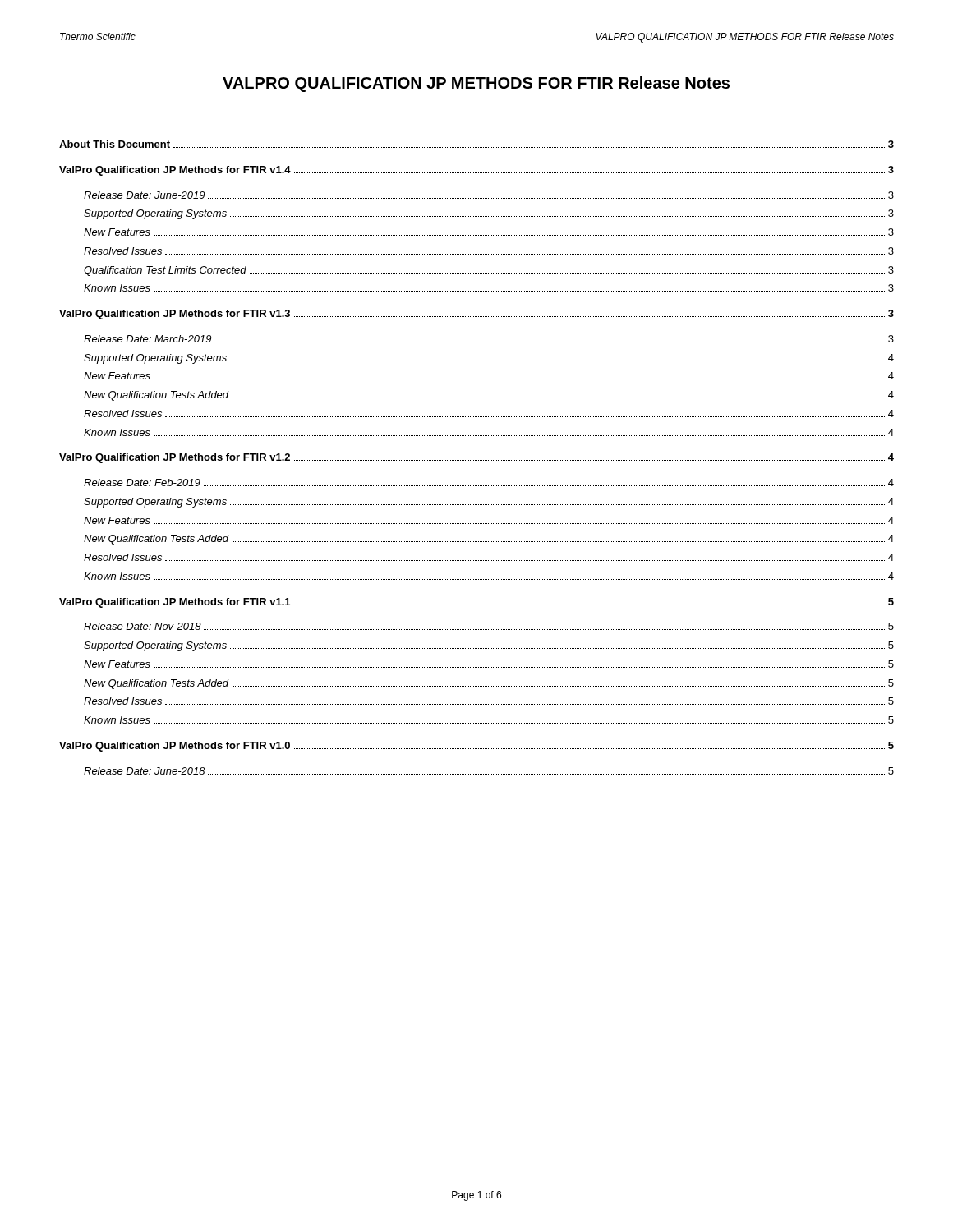Image resolution: width=953 pixels, height=1232 pixels.
Task: Select the list item that says "Known Issues 5"
Action: pos(476,721)
